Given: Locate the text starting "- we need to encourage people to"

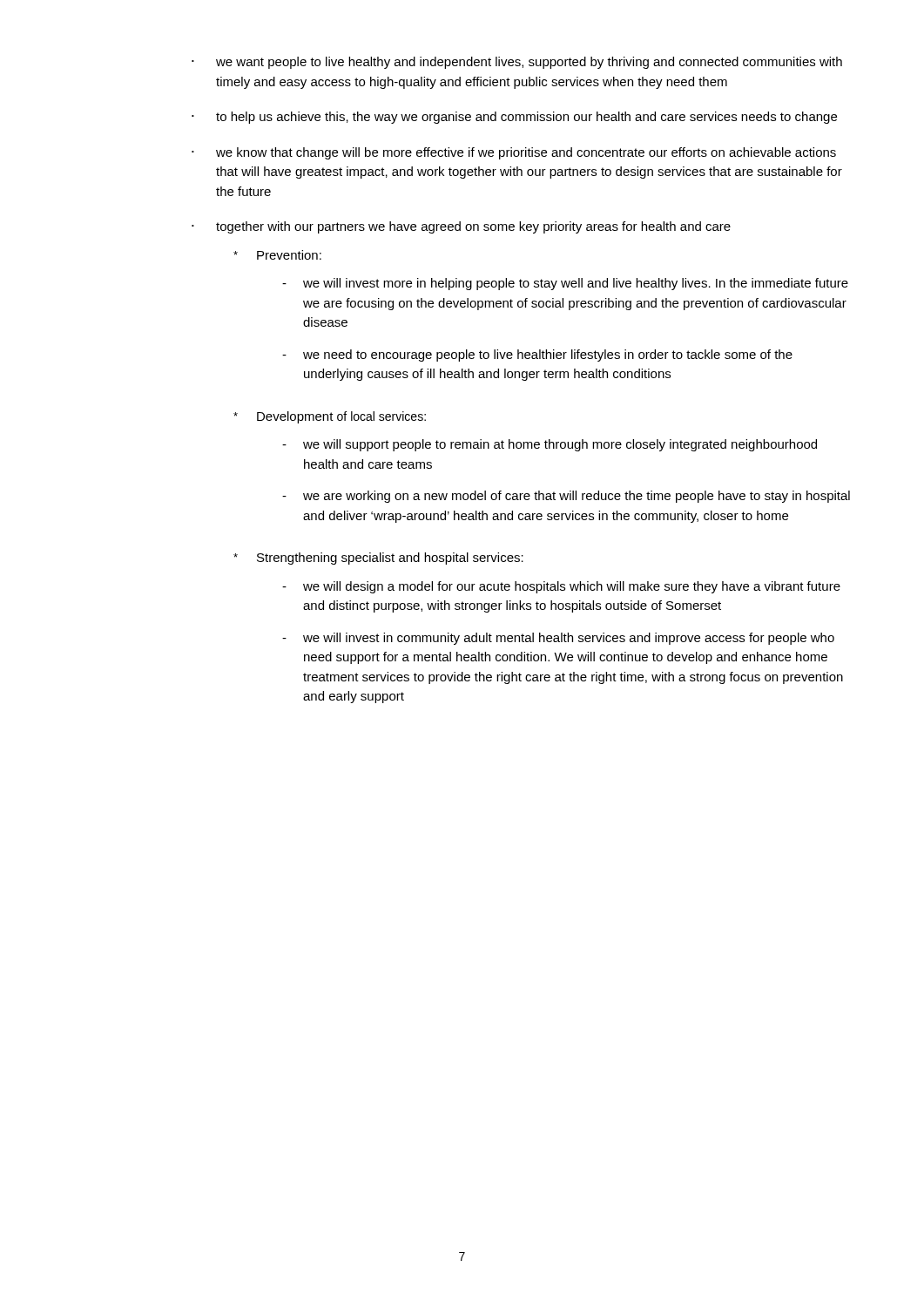Looking at the screenshot, I should pyautogui.click(x=568, y=364).
